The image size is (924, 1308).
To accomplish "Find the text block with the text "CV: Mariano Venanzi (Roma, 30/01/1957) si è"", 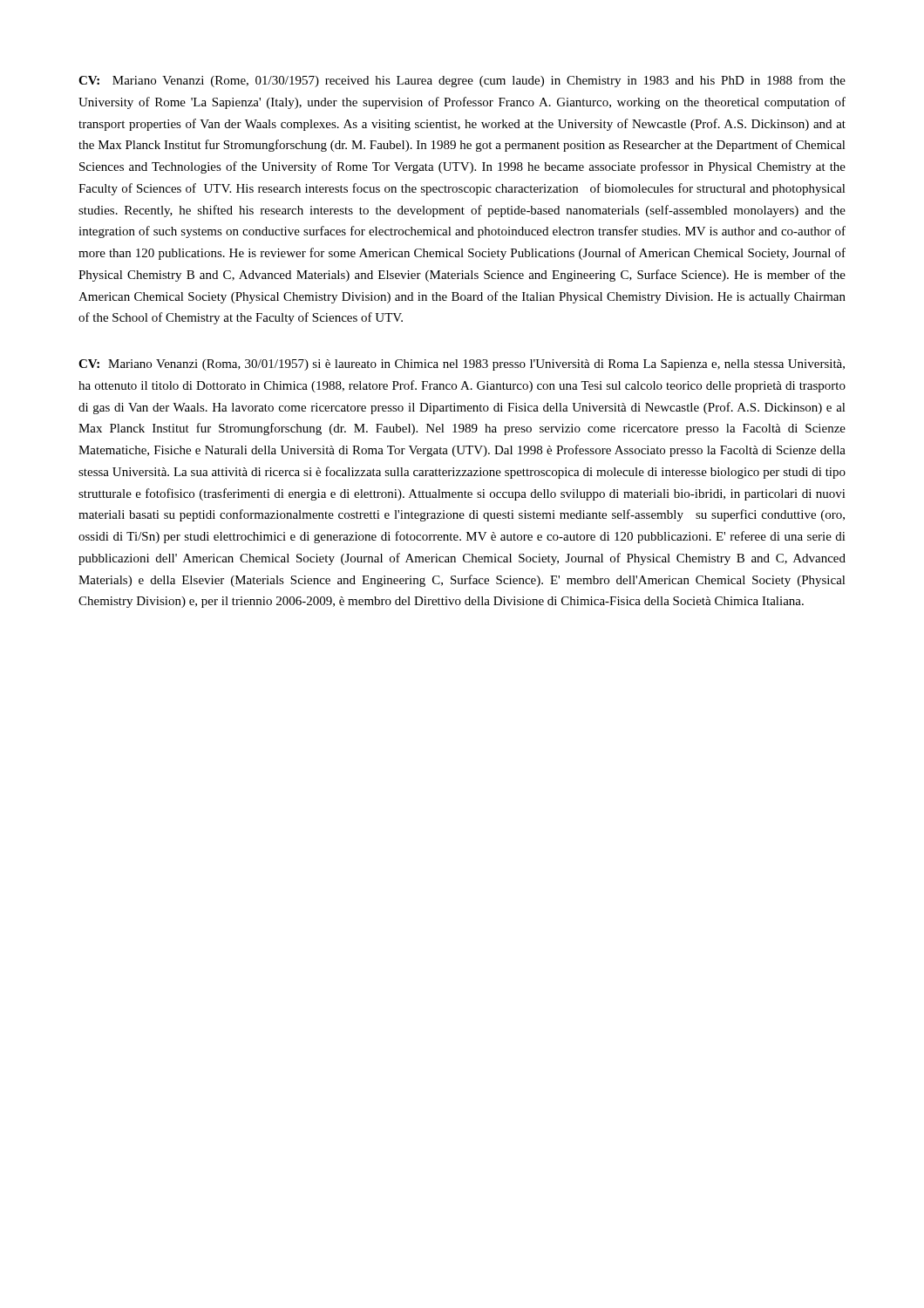I will [x=462, y=482].
